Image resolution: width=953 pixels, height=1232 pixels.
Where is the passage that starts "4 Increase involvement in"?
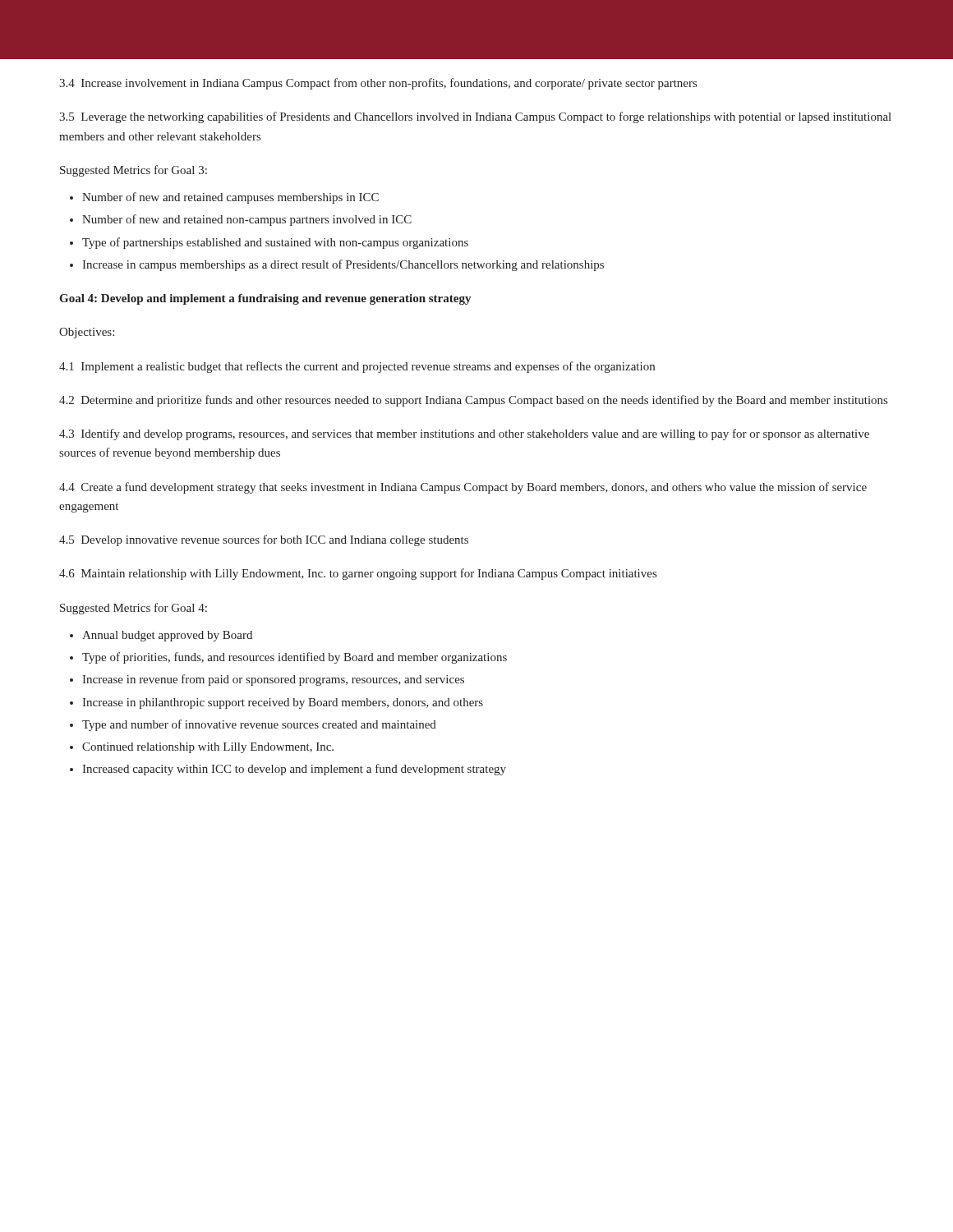(x=378, y=83)
